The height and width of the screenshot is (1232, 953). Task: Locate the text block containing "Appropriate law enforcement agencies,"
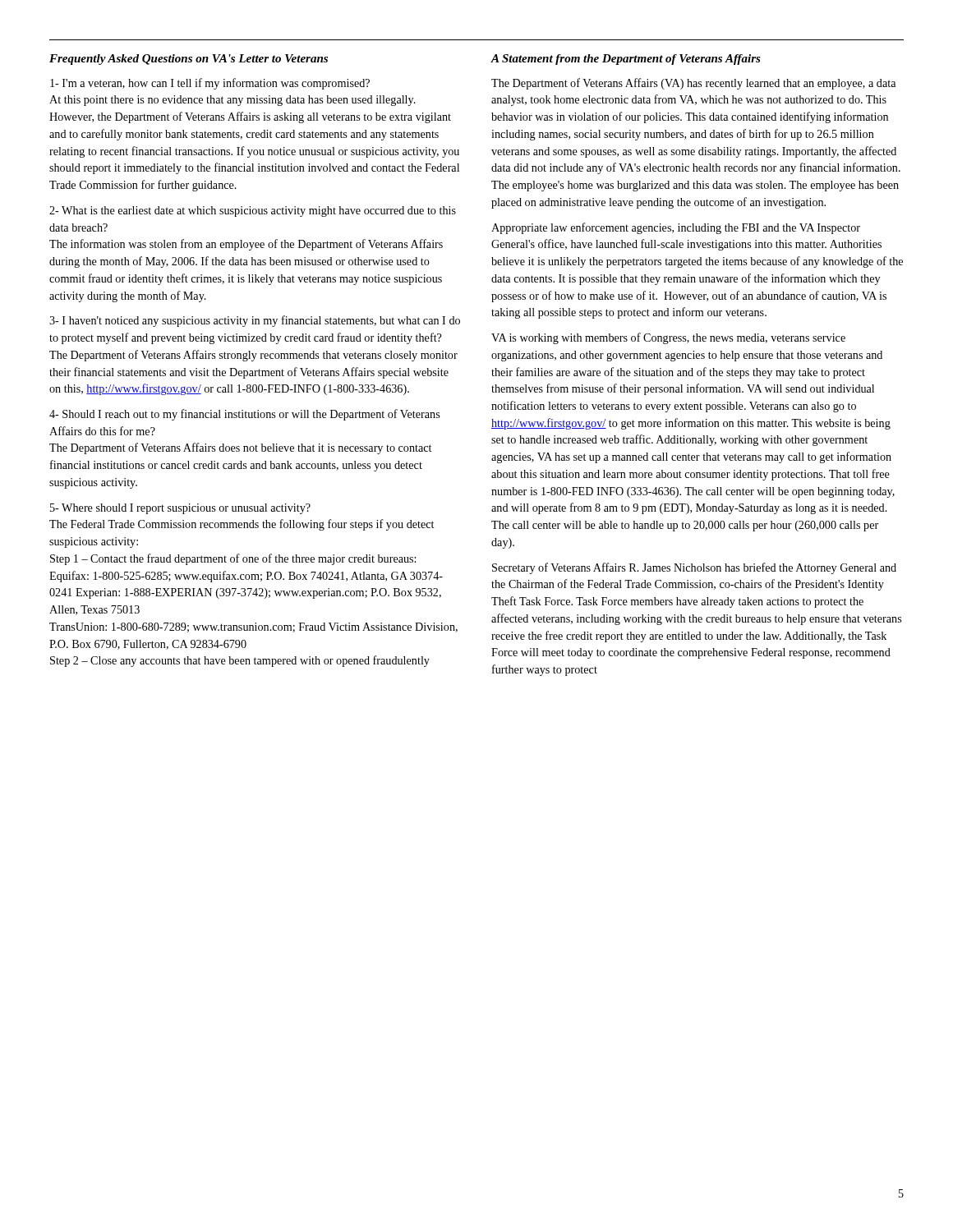click(697, 270)
